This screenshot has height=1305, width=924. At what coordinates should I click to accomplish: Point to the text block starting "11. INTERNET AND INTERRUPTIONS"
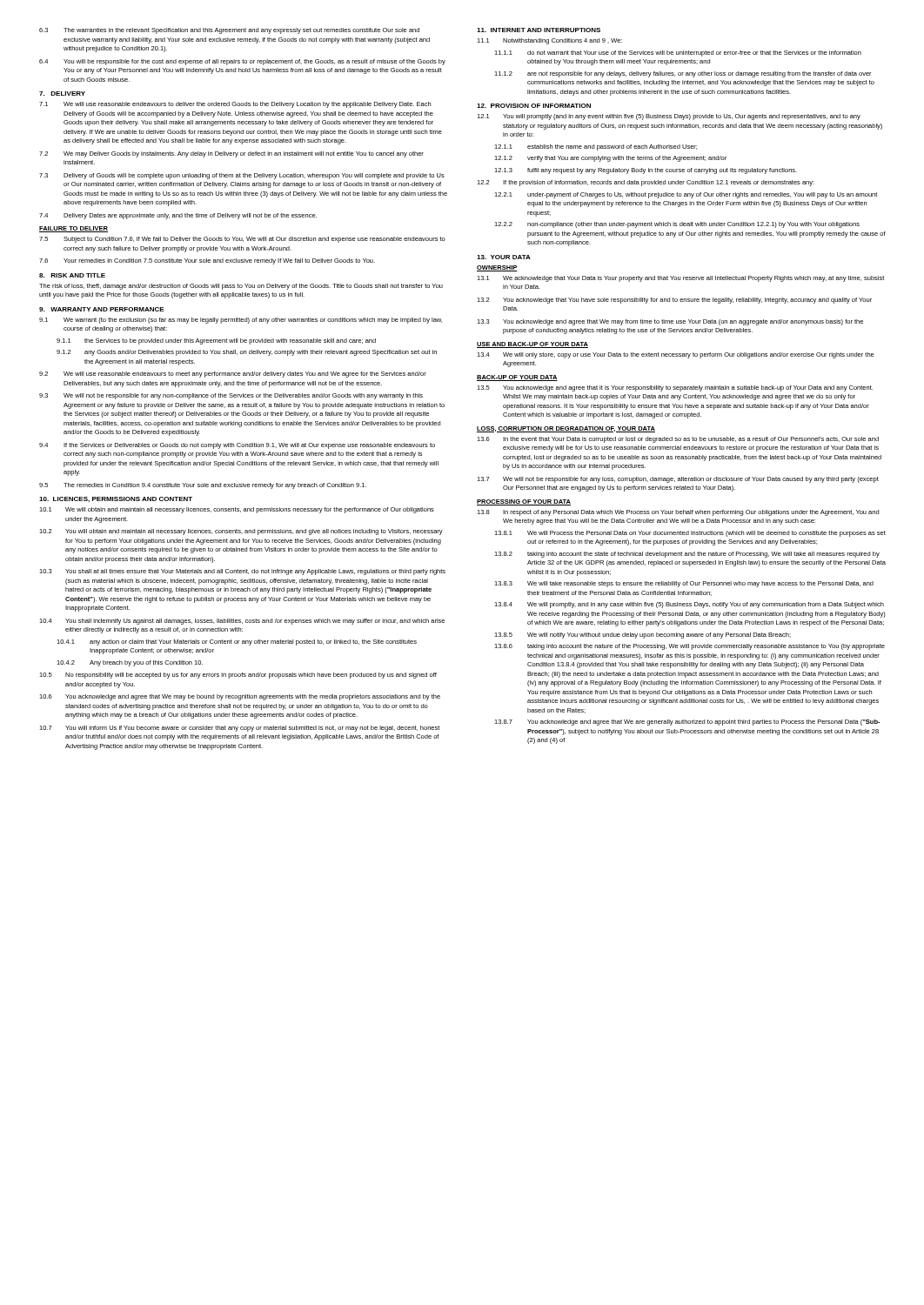(539, 30)
